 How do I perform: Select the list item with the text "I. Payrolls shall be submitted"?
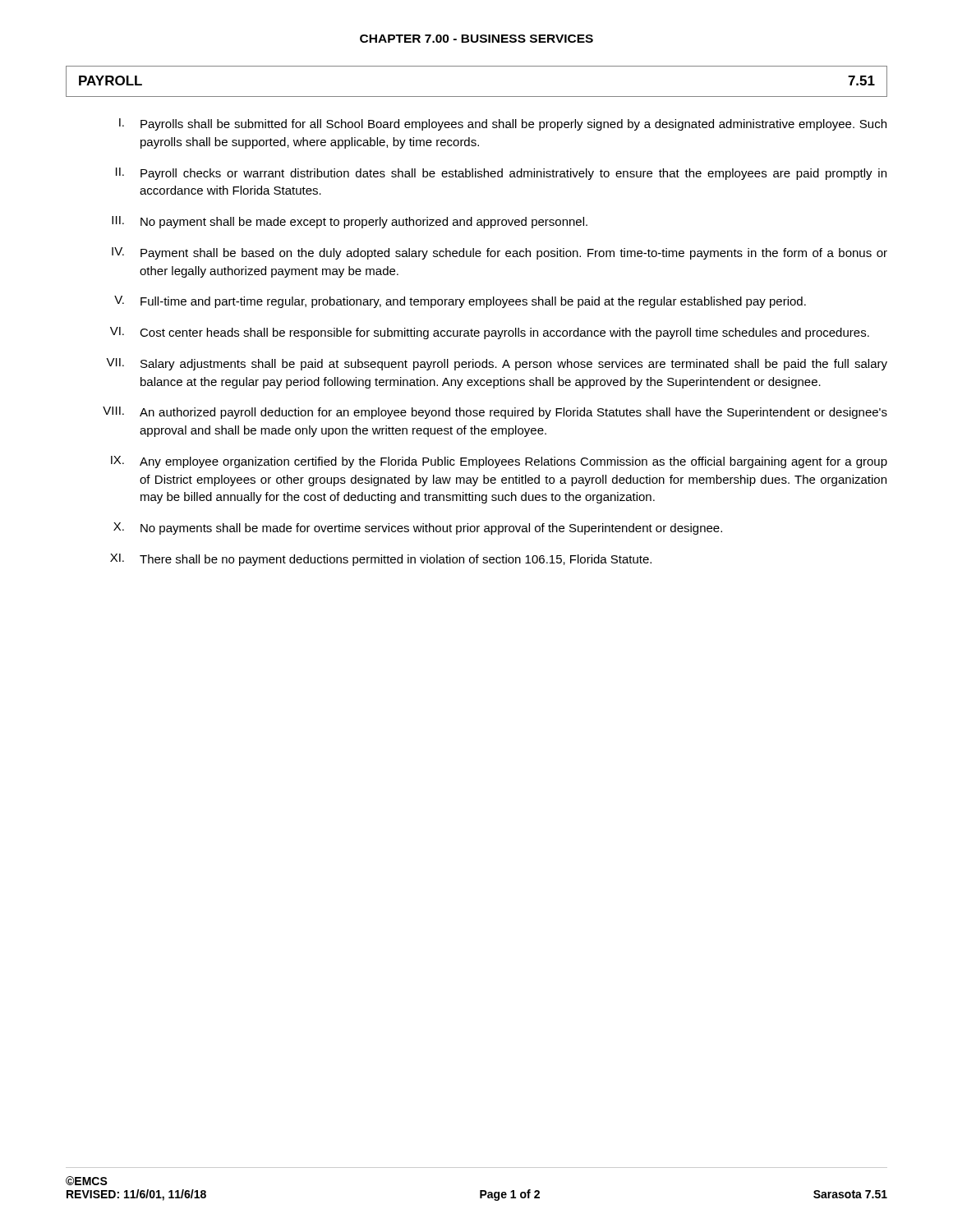(476, 133)
